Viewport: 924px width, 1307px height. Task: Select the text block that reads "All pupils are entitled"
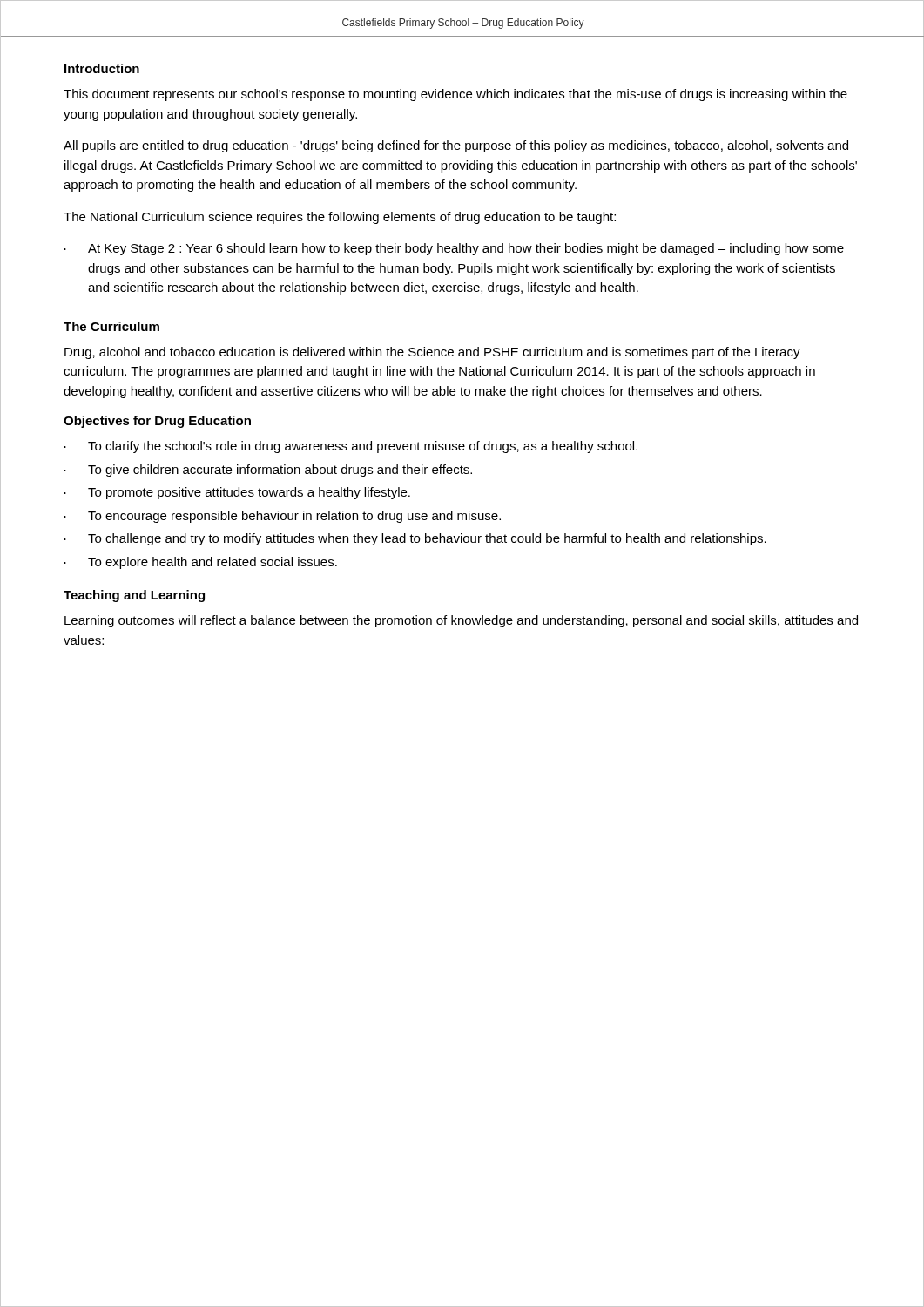[x=461, y=165]
